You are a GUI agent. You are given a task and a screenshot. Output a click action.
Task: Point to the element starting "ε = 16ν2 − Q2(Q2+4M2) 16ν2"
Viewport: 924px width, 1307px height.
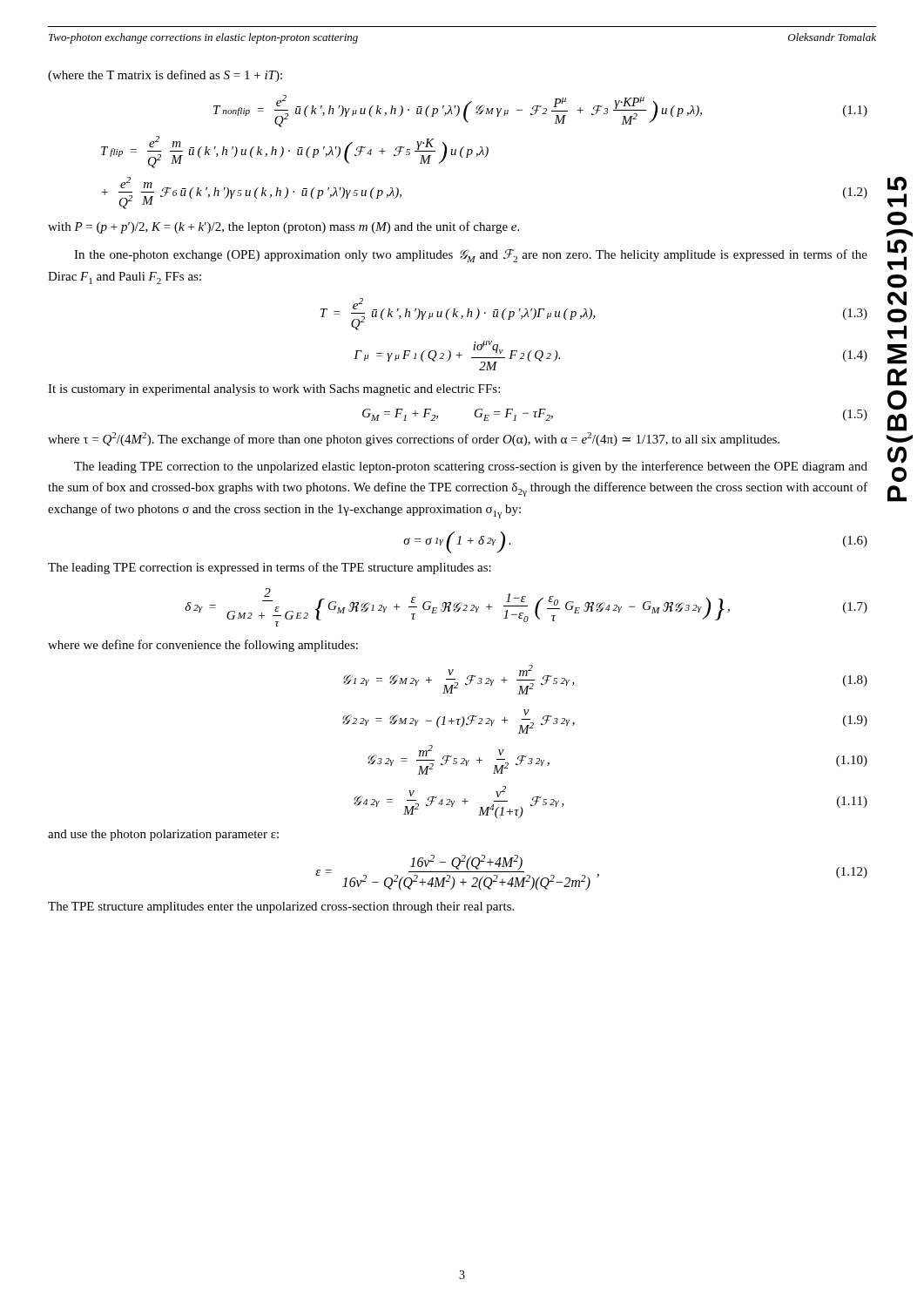(458, 872)
